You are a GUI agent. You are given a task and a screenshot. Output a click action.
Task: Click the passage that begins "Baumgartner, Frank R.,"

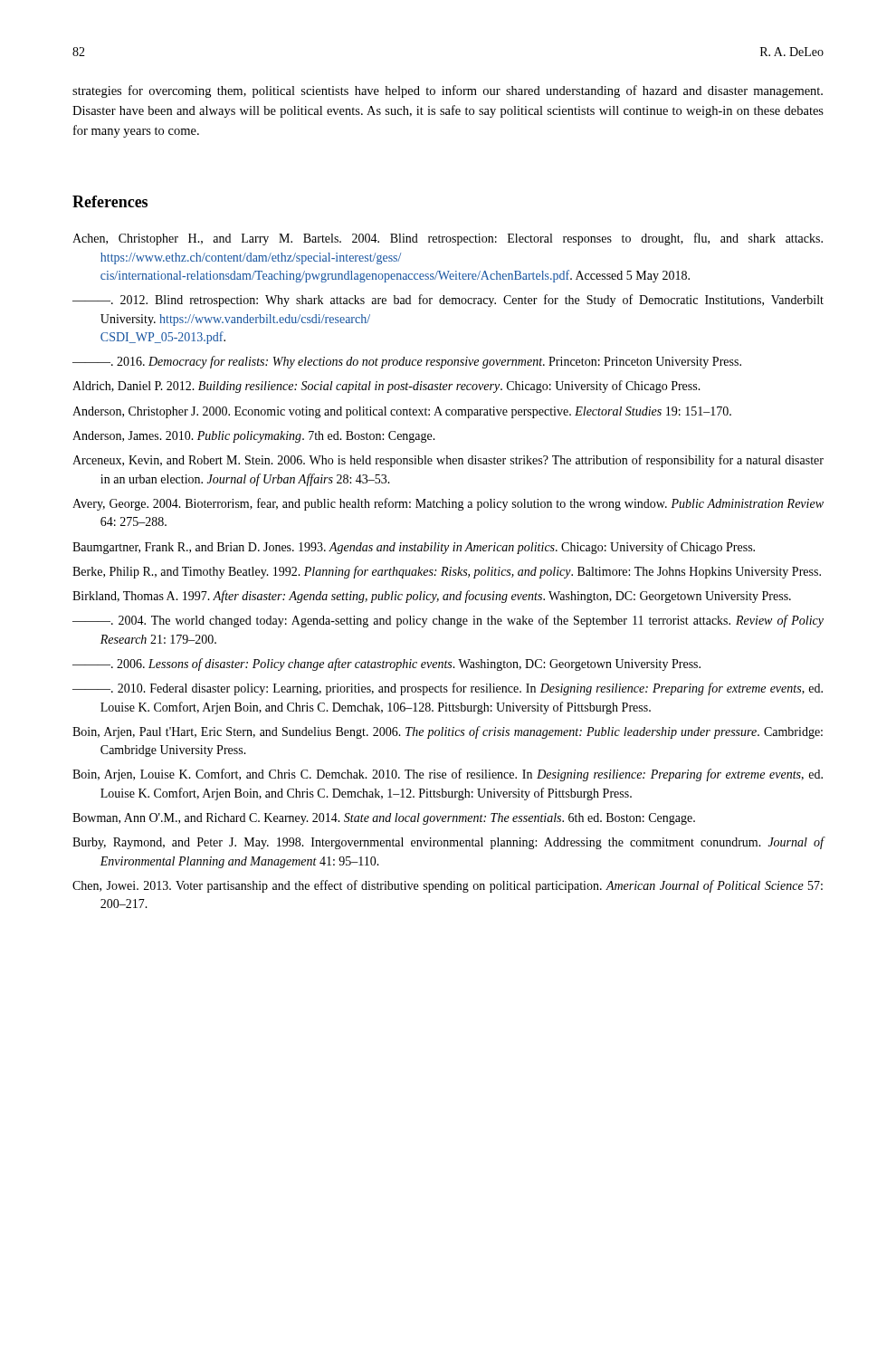(x=414, y=547)
